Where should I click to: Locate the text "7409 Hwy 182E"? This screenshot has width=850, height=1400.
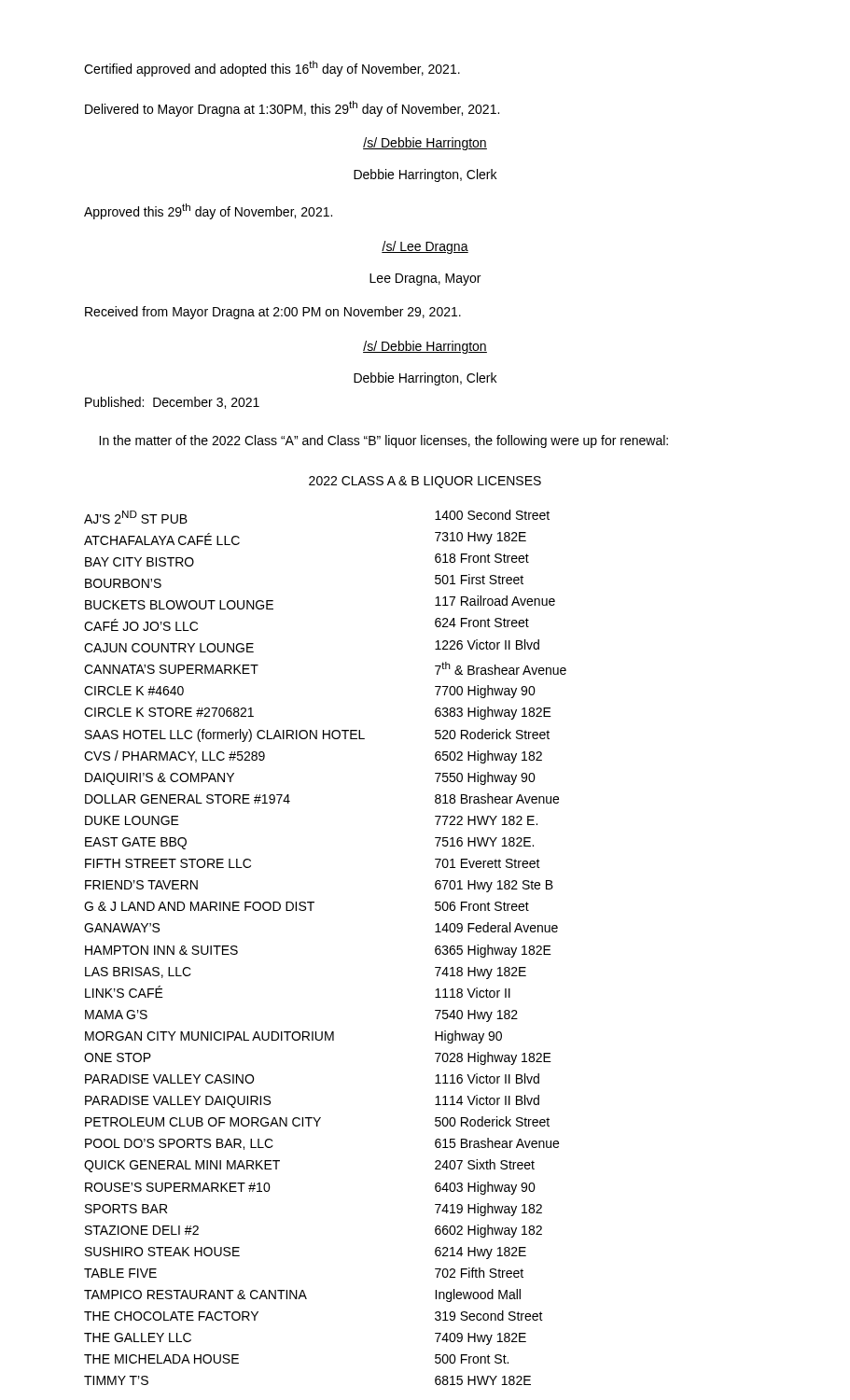pyautogui.click(x=480, y=1338)
